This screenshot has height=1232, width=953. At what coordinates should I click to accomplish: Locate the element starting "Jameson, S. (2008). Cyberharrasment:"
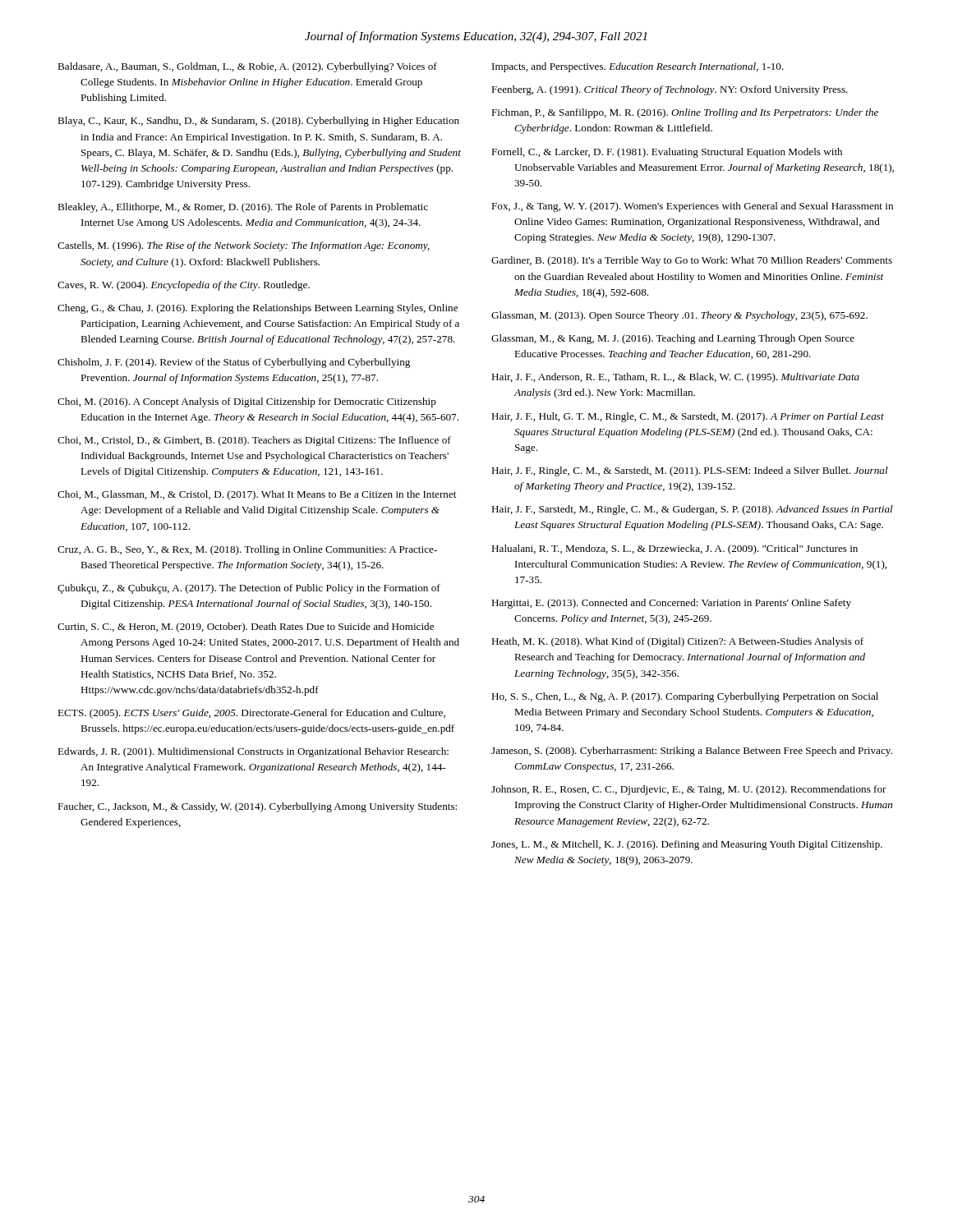692,758
